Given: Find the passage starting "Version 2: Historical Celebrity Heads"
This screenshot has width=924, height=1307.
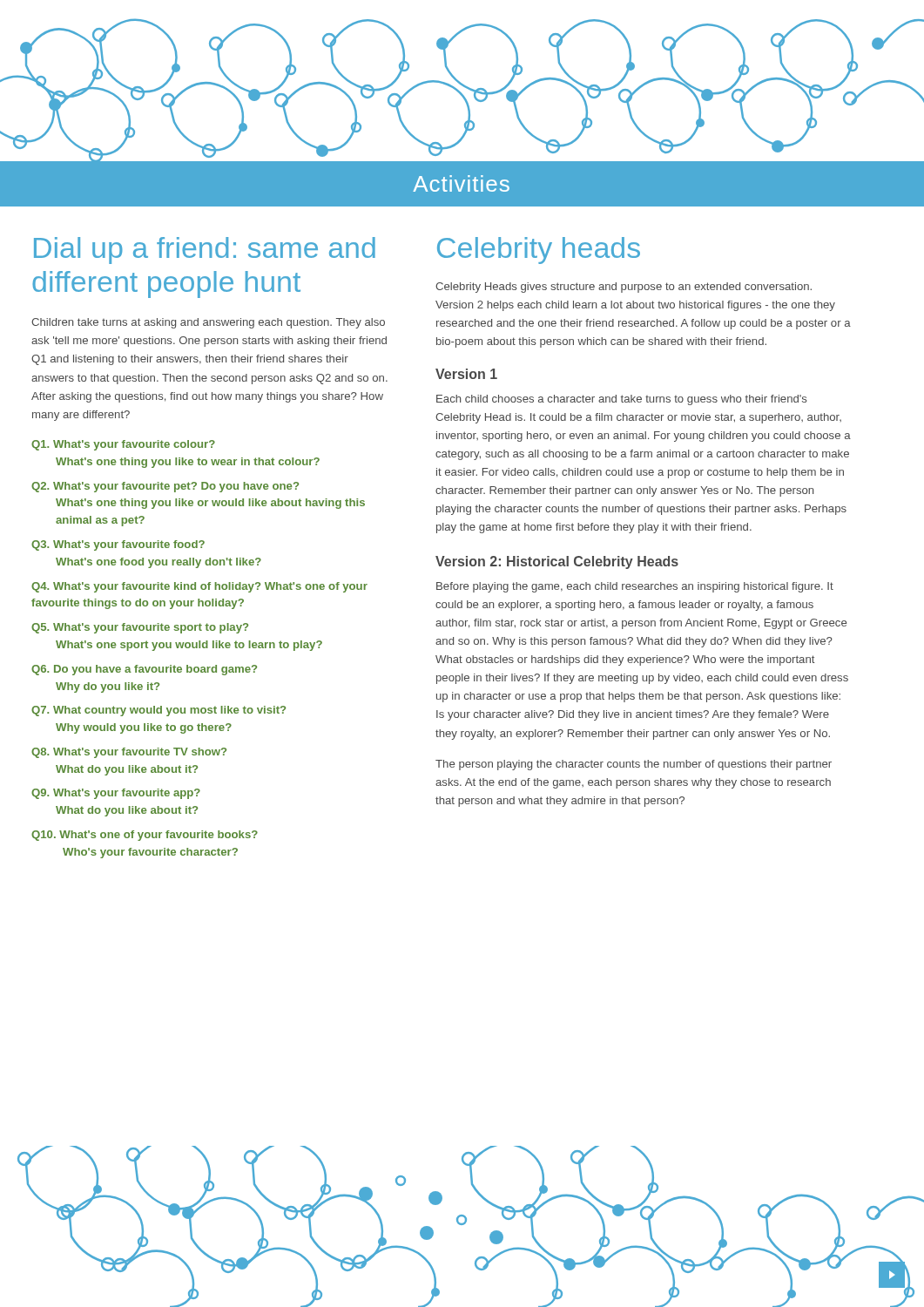Looking at the screenshot, I should point(557,561).
